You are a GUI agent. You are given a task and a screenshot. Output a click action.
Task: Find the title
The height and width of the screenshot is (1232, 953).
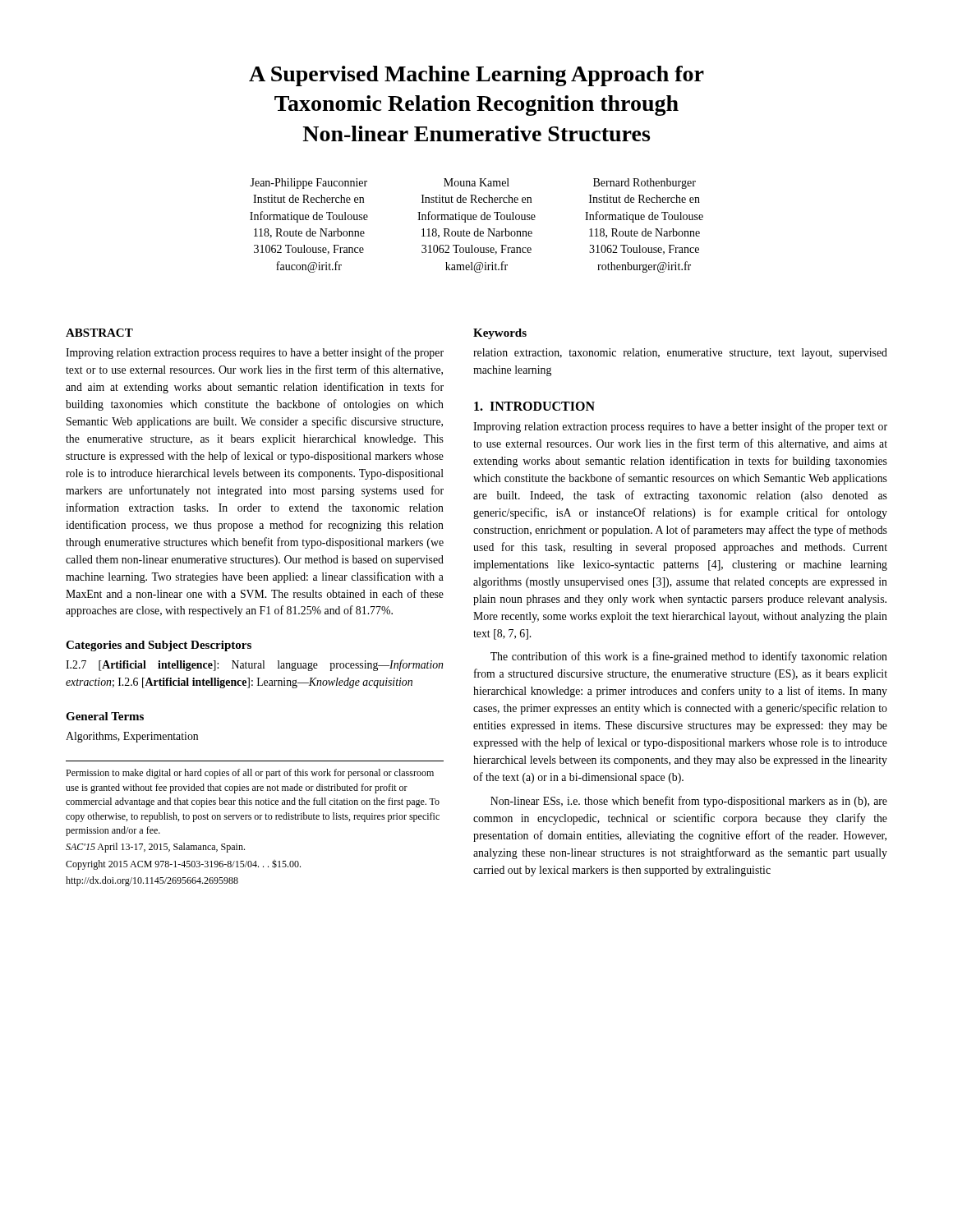tap(476, 104)
